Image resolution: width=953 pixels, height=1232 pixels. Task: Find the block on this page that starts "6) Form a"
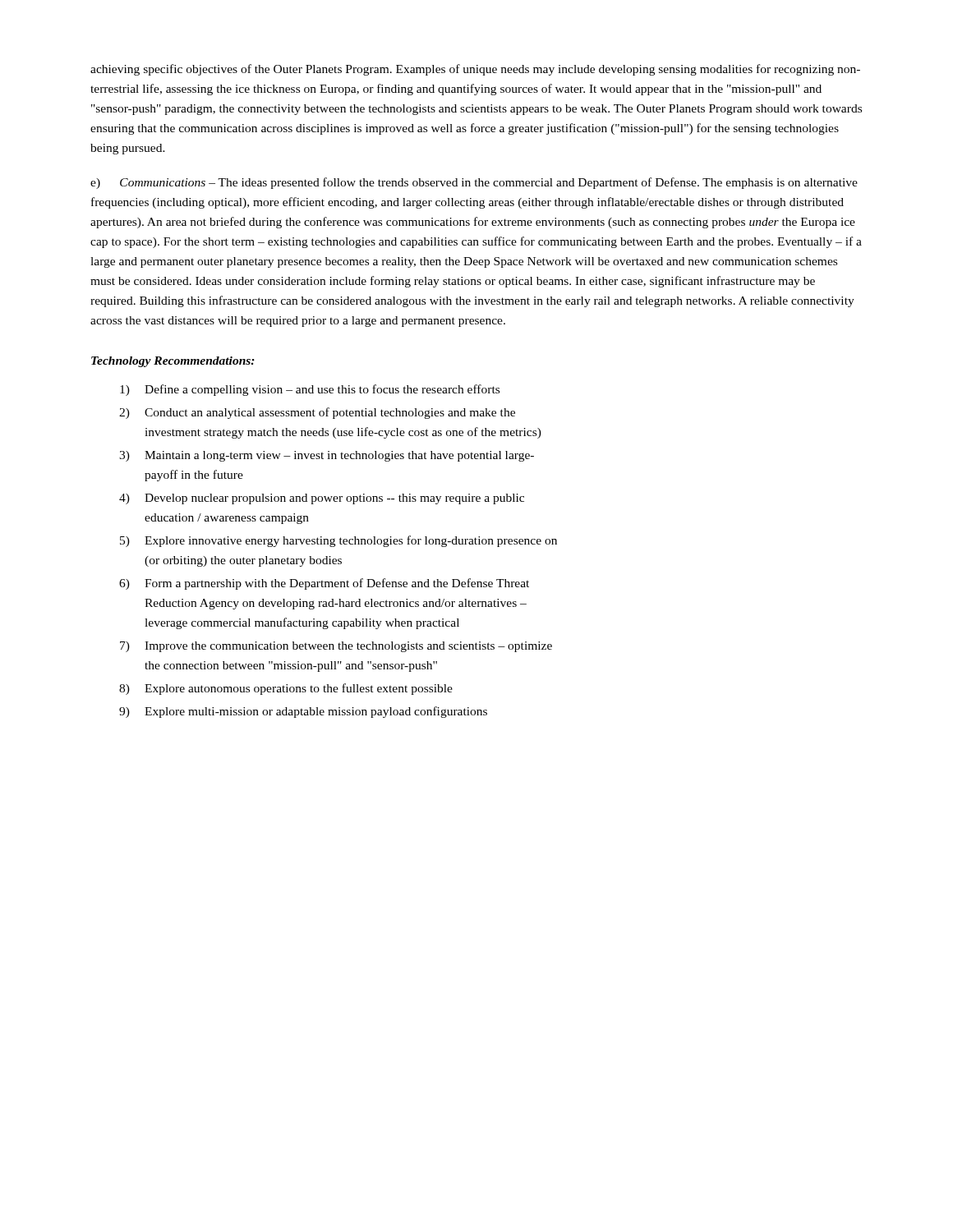point(476,603)
